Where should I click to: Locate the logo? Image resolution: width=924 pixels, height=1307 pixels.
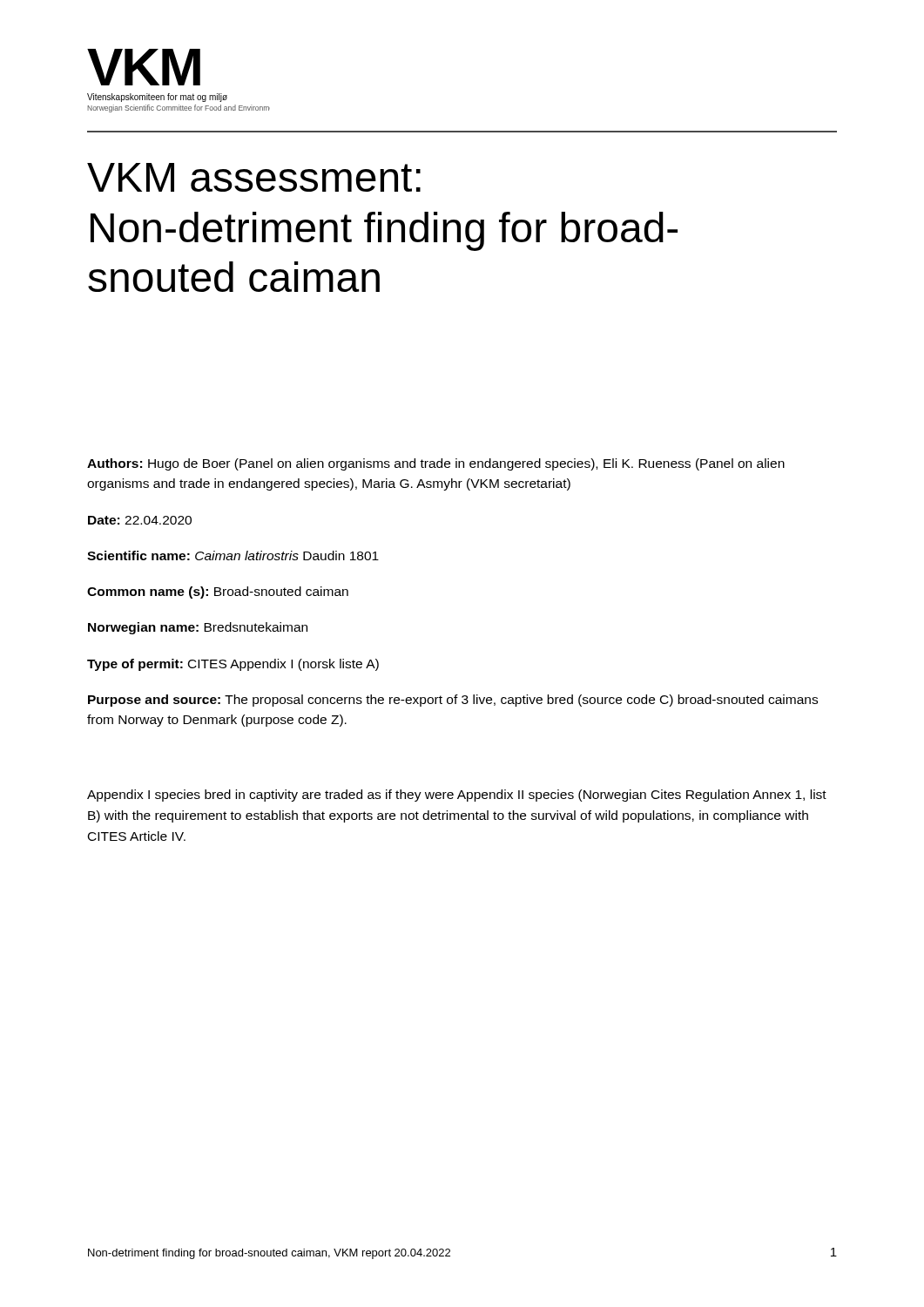click(179, 74)
